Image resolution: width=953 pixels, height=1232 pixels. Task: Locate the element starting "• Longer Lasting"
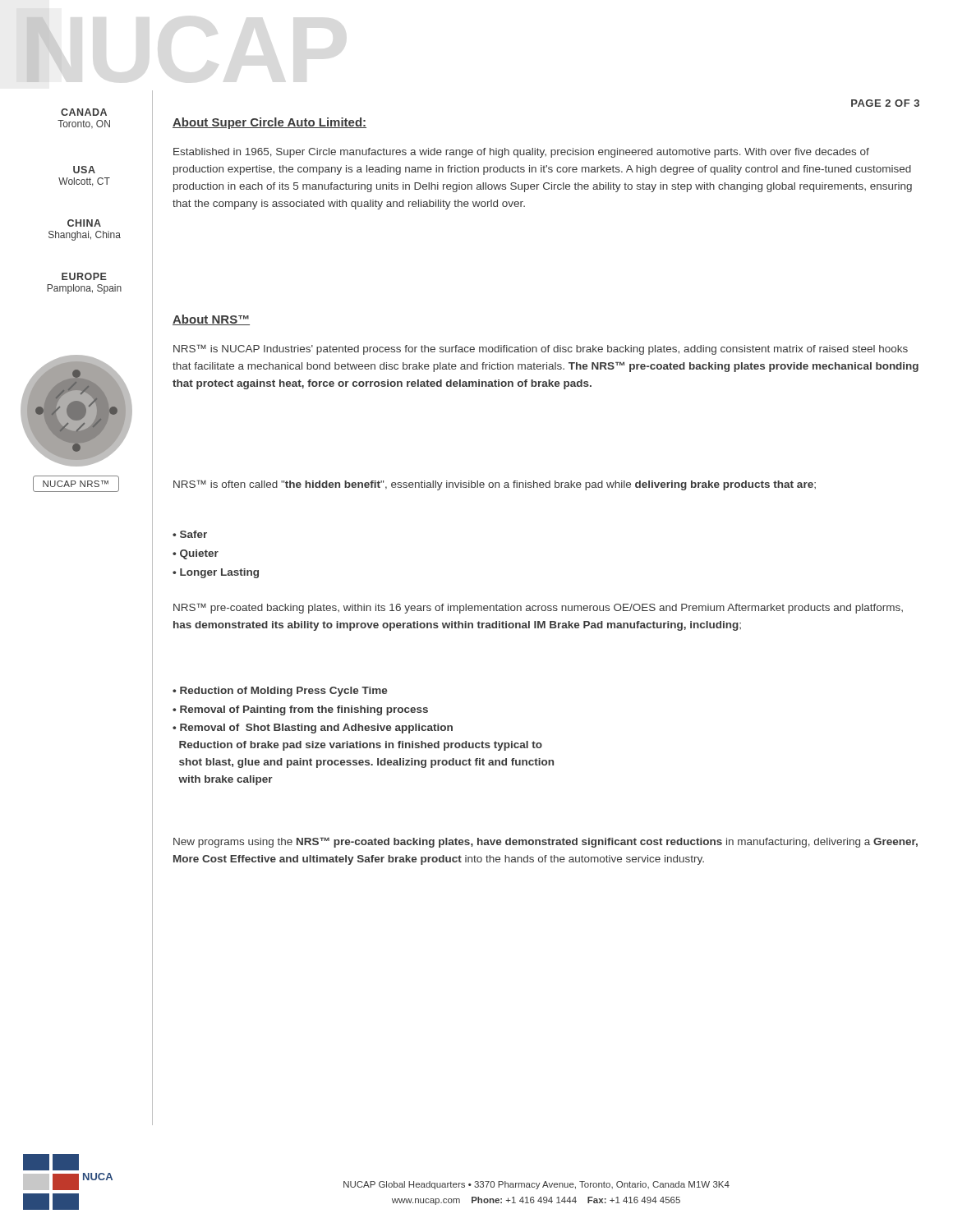[216, 572]
